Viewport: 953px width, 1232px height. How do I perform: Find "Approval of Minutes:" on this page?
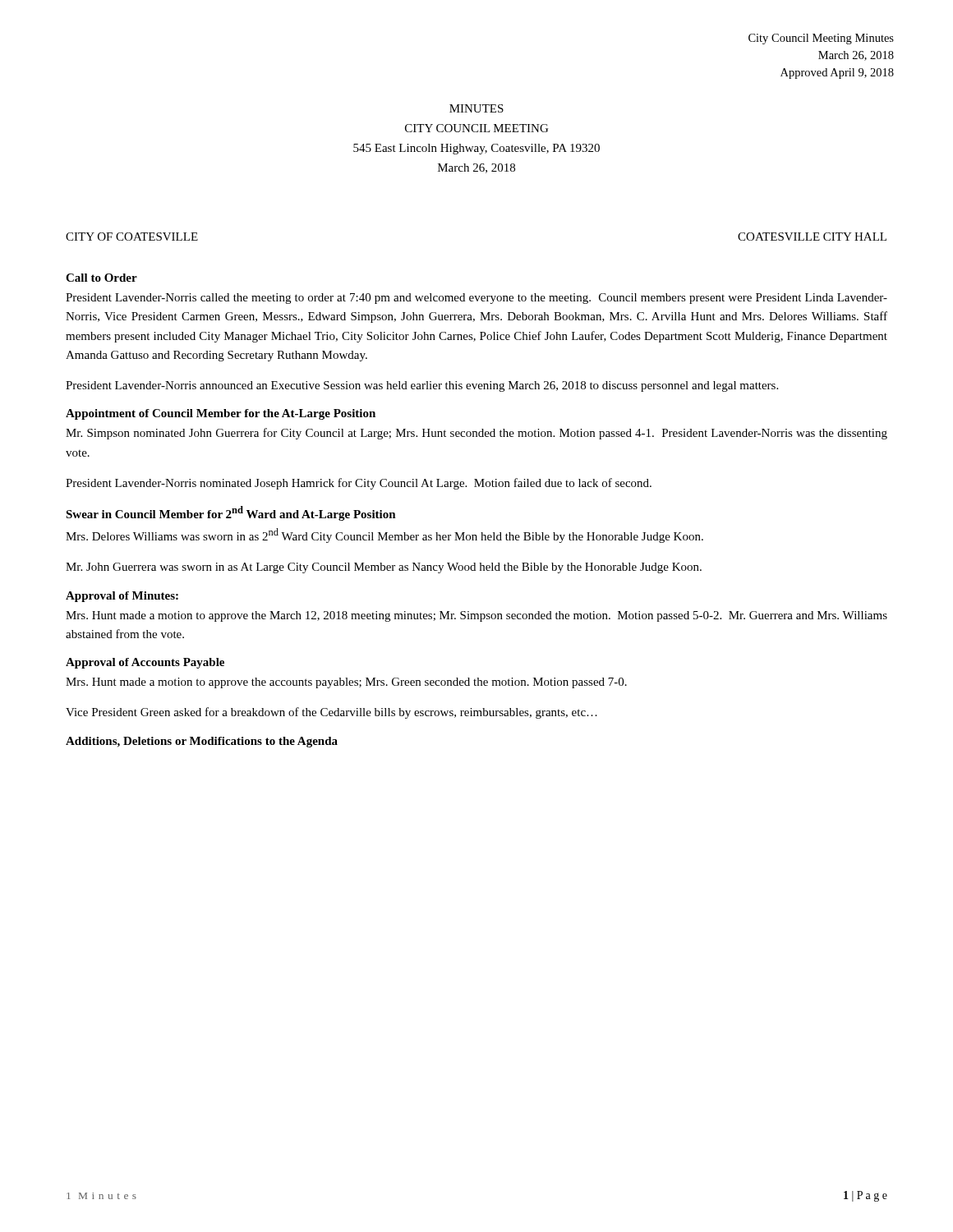pyautogui.click(x=122, y=595)
